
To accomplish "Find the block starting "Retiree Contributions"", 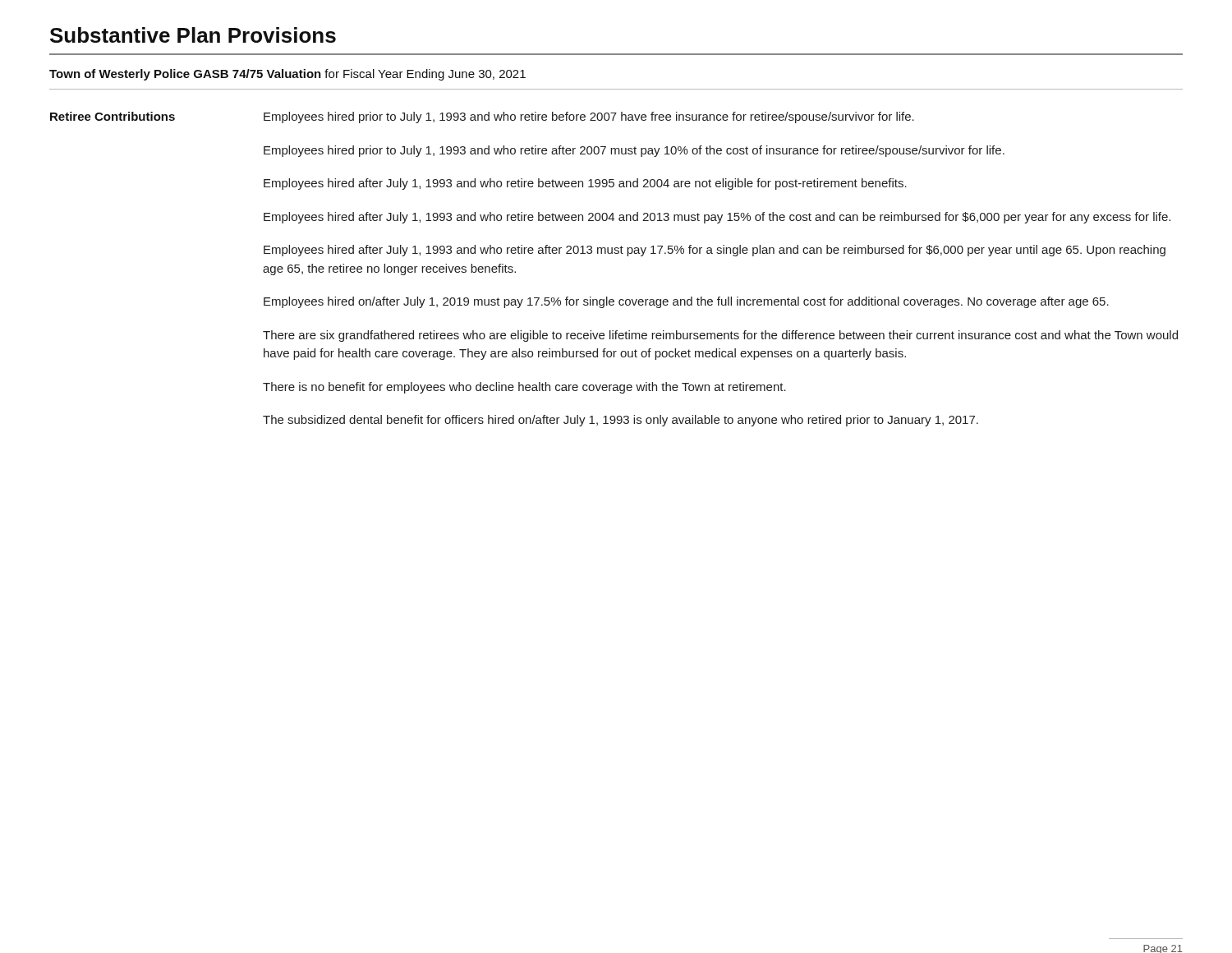I will 112,116.
